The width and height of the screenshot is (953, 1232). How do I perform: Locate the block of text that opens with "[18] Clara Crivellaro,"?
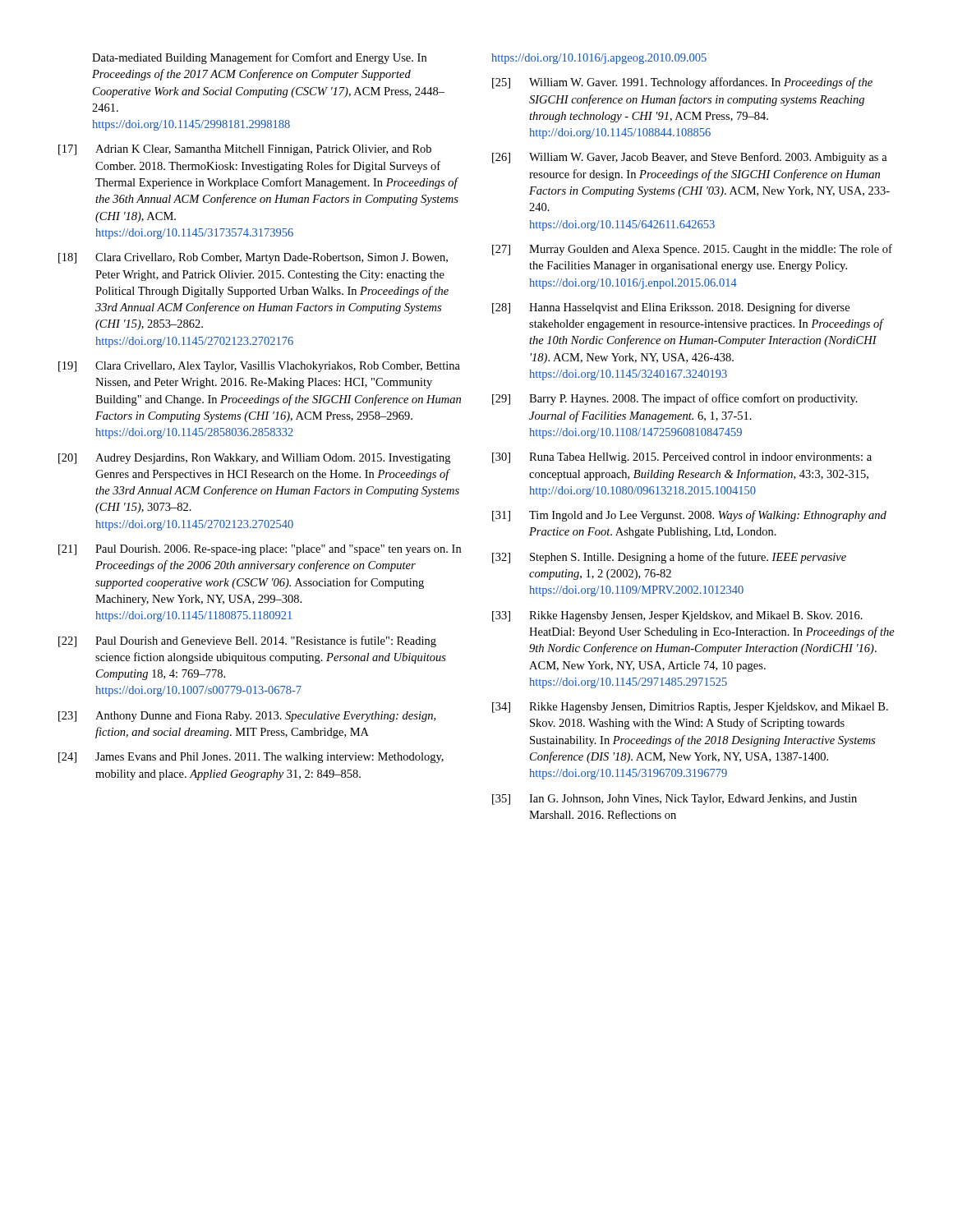(x=260, y=299)
